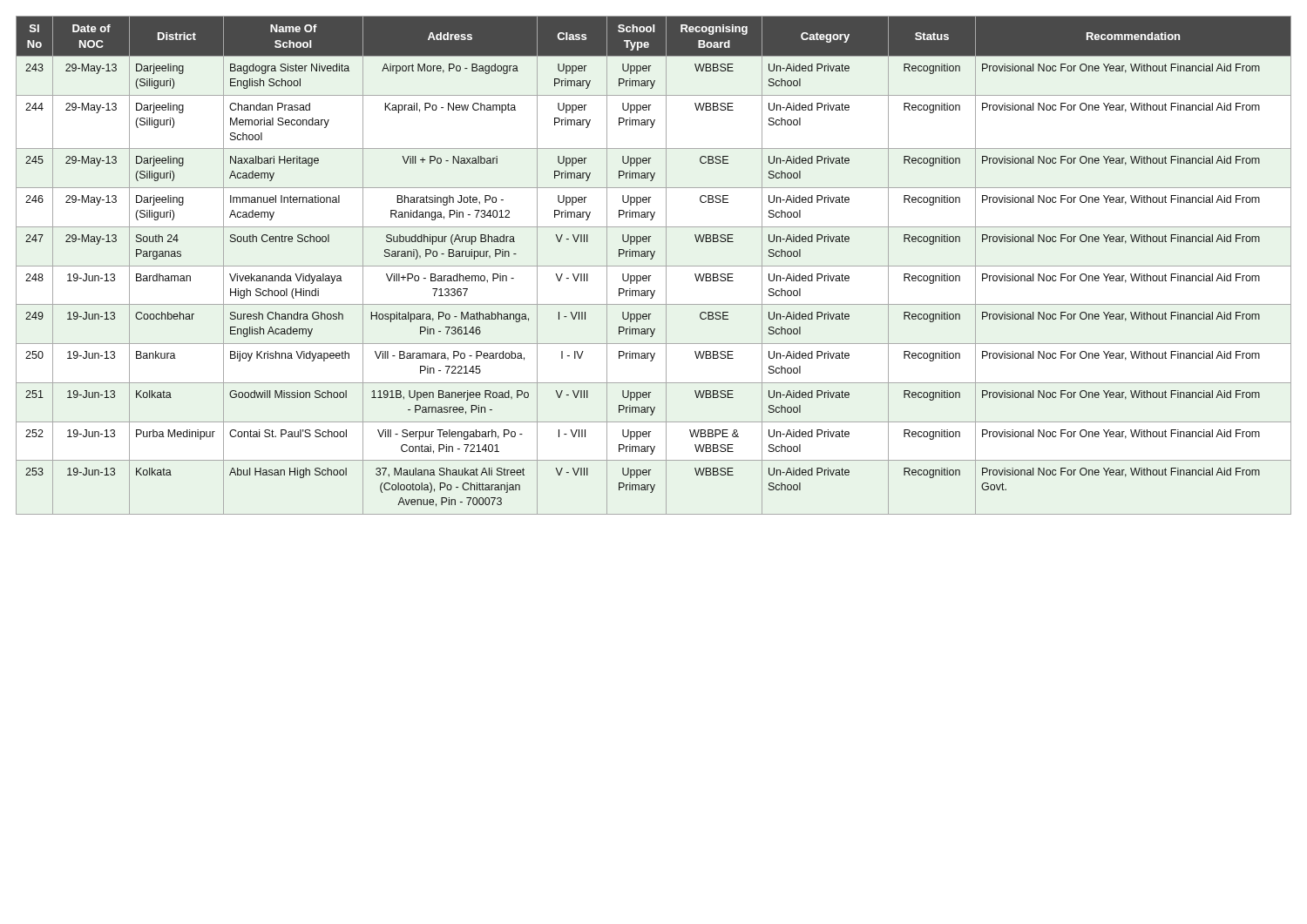Find the table that mentions "Upper Primary"
This screenshot has width=1307, height=924.
(x=654, y=265)
